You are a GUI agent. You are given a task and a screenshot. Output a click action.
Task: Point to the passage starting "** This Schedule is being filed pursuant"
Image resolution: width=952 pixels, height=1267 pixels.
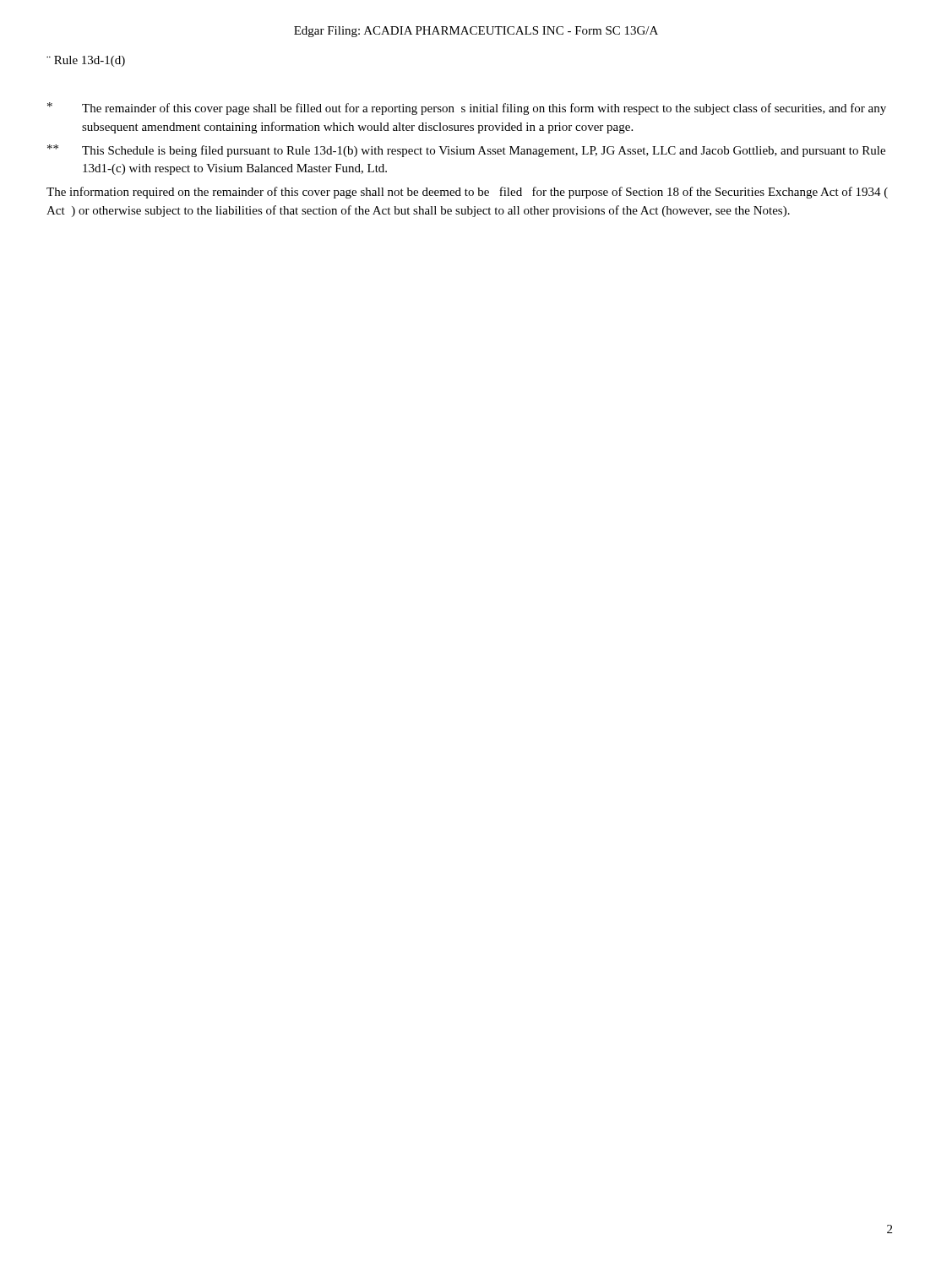(x=470, y=160)
